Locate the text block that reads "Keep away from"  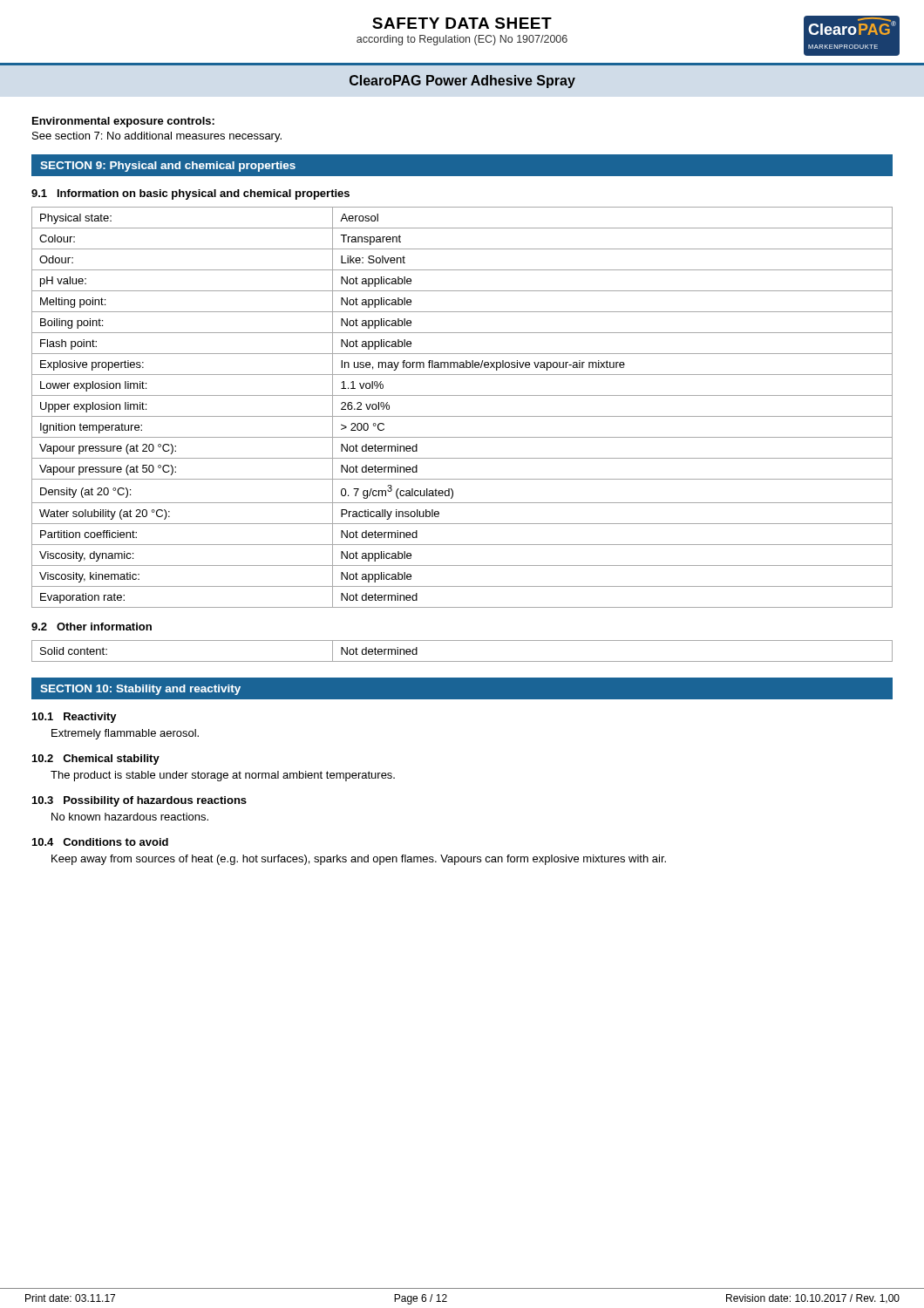pyautogui.click(x=359, y=859)
